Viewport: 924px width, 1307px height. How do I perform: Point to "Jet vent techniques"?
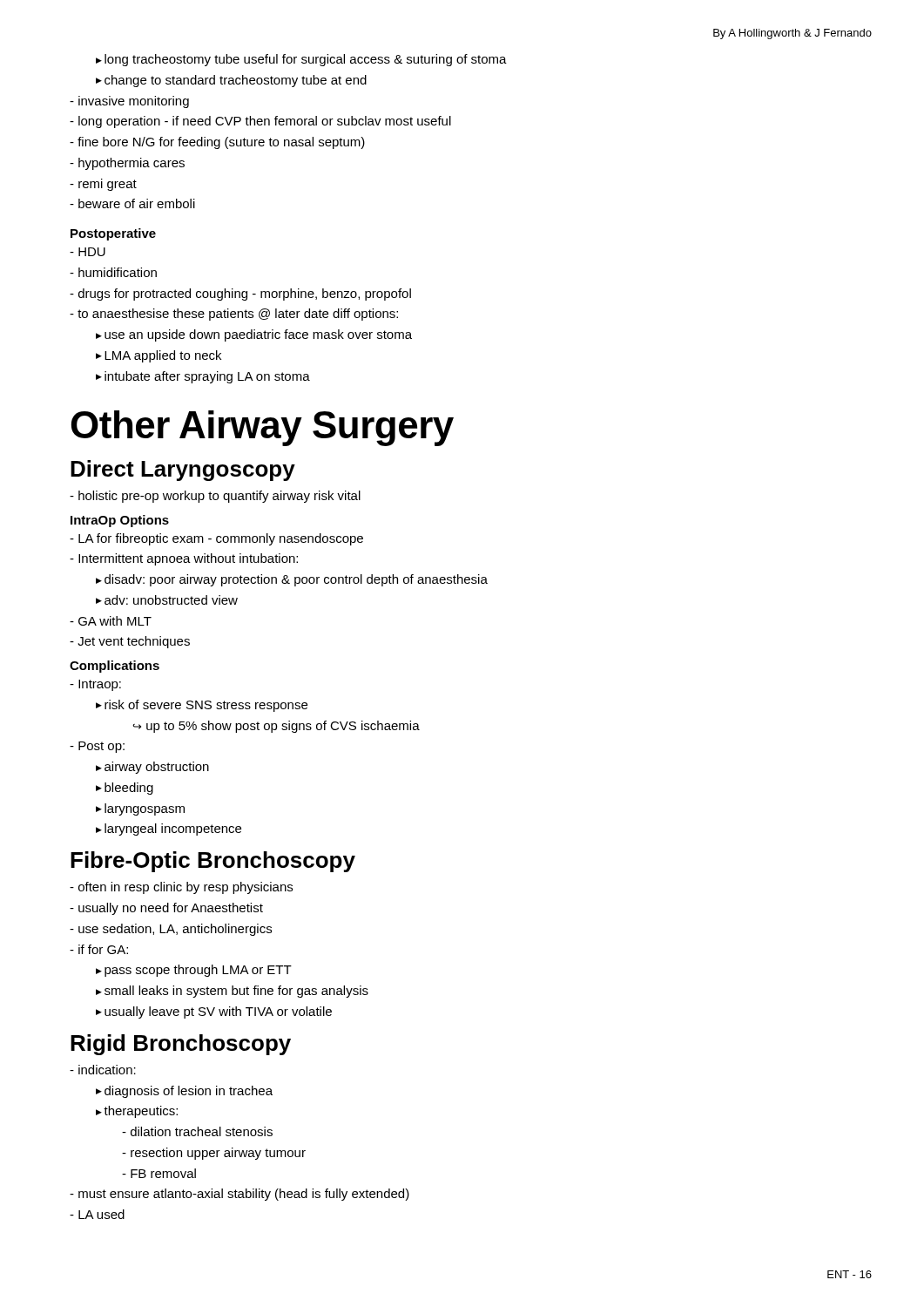(x=130, y=641)
